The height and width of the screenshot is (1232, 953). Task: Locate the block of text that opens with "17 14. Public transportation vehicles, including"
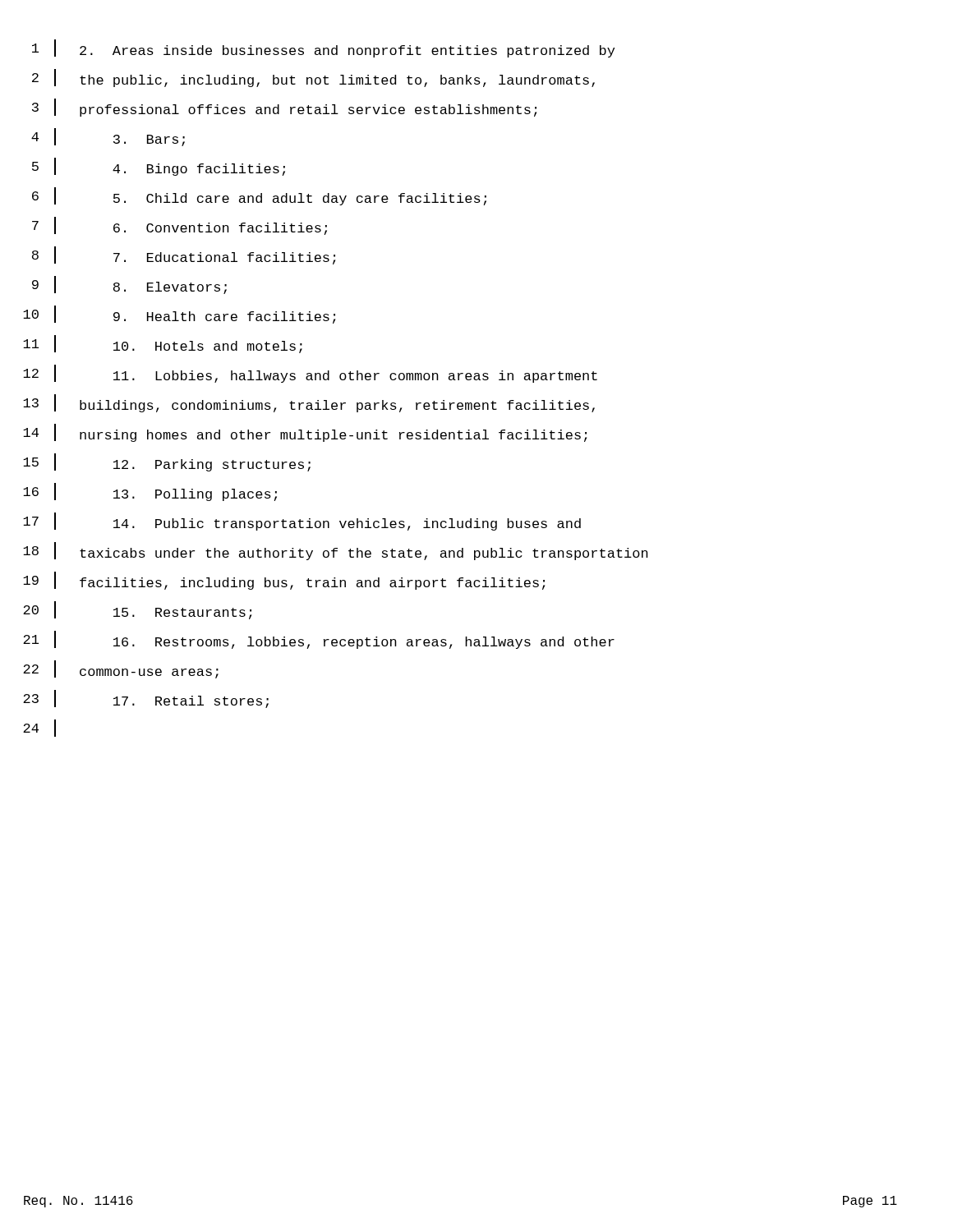tap(476, 557)
